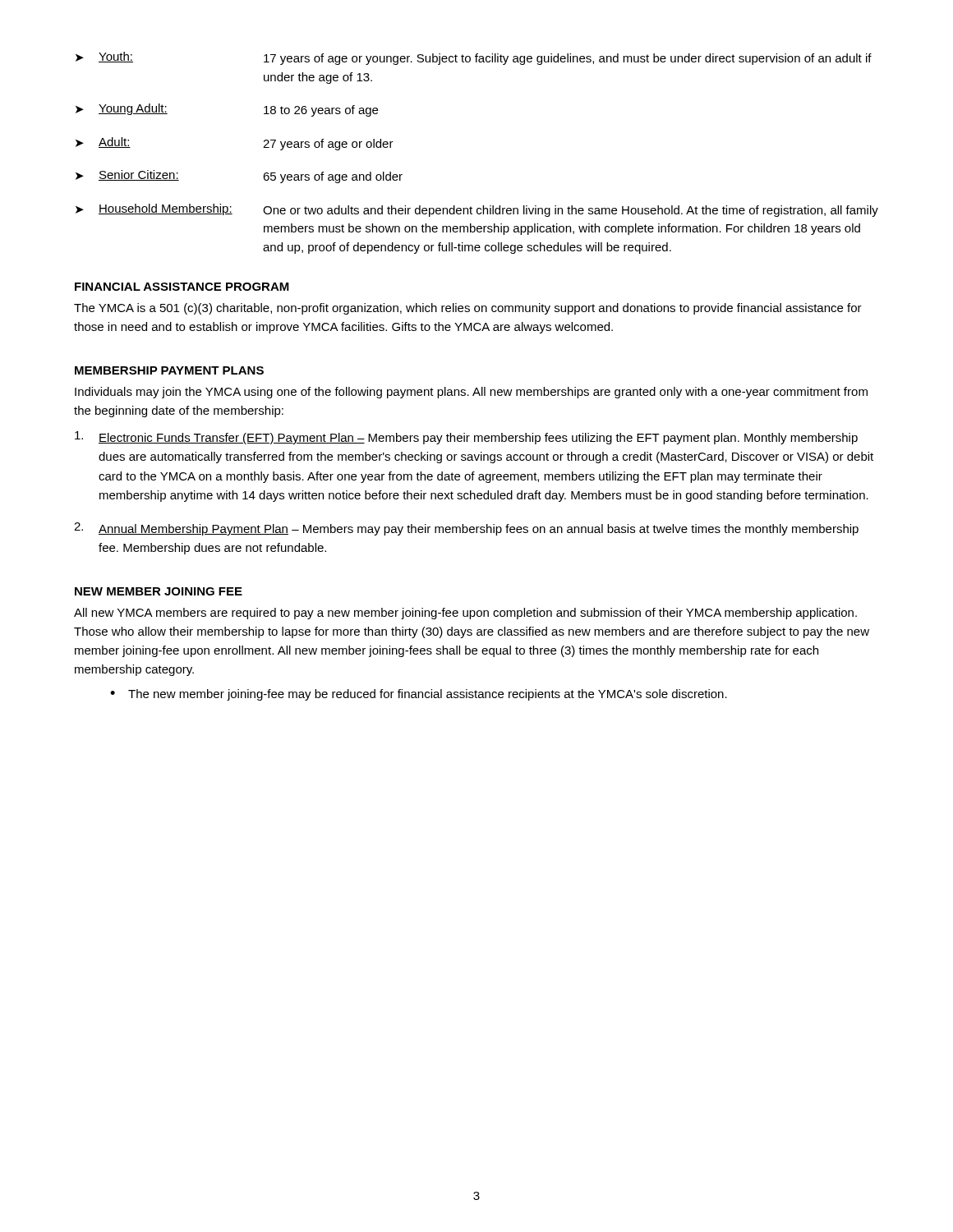Locate the list item containing "➤ Youth: 17 years of age"
The width and height of the screenshot is (953, 1232).
point(476,68)
